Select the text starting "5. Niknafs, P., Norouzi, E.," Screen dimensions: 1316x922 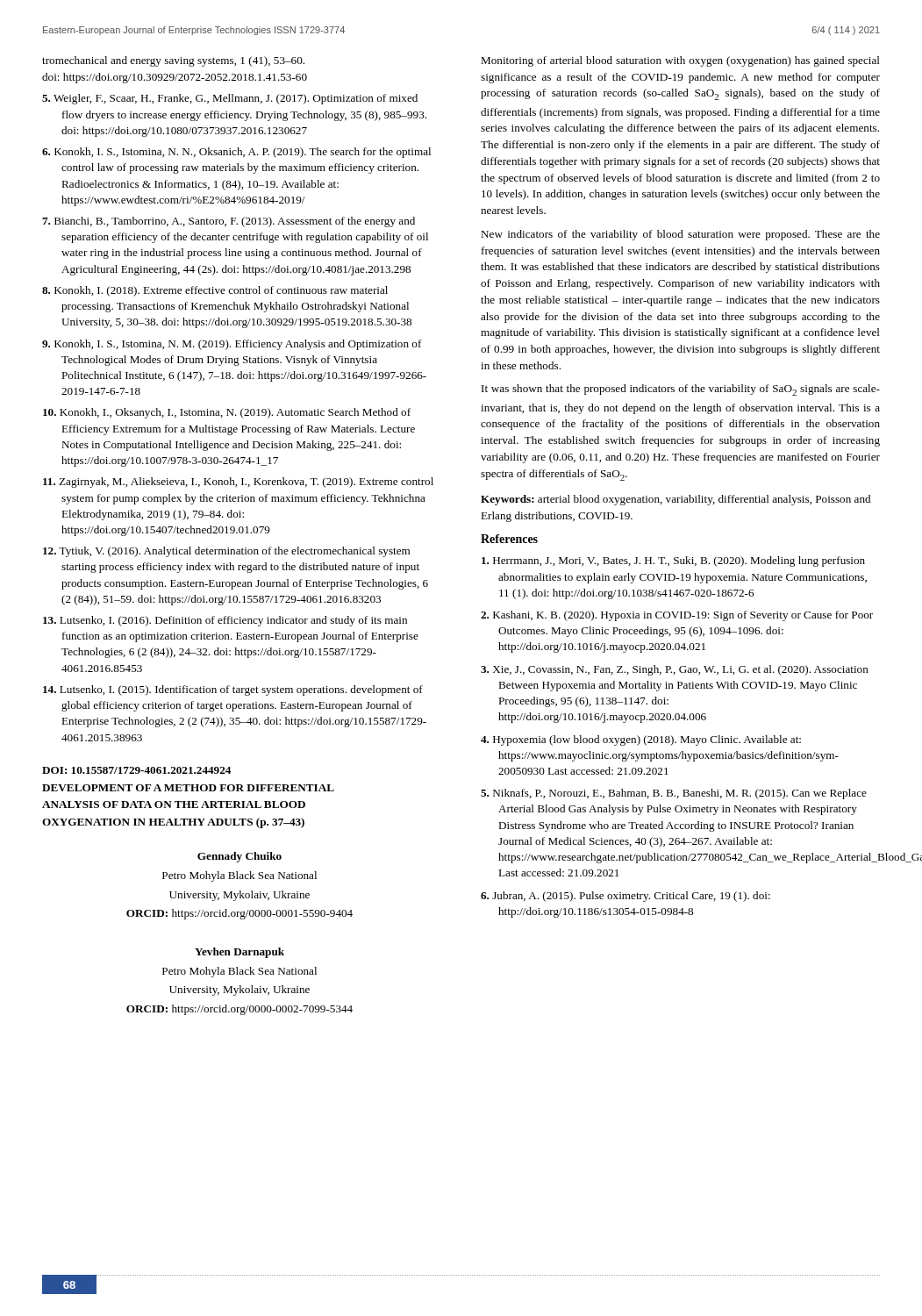680,833
